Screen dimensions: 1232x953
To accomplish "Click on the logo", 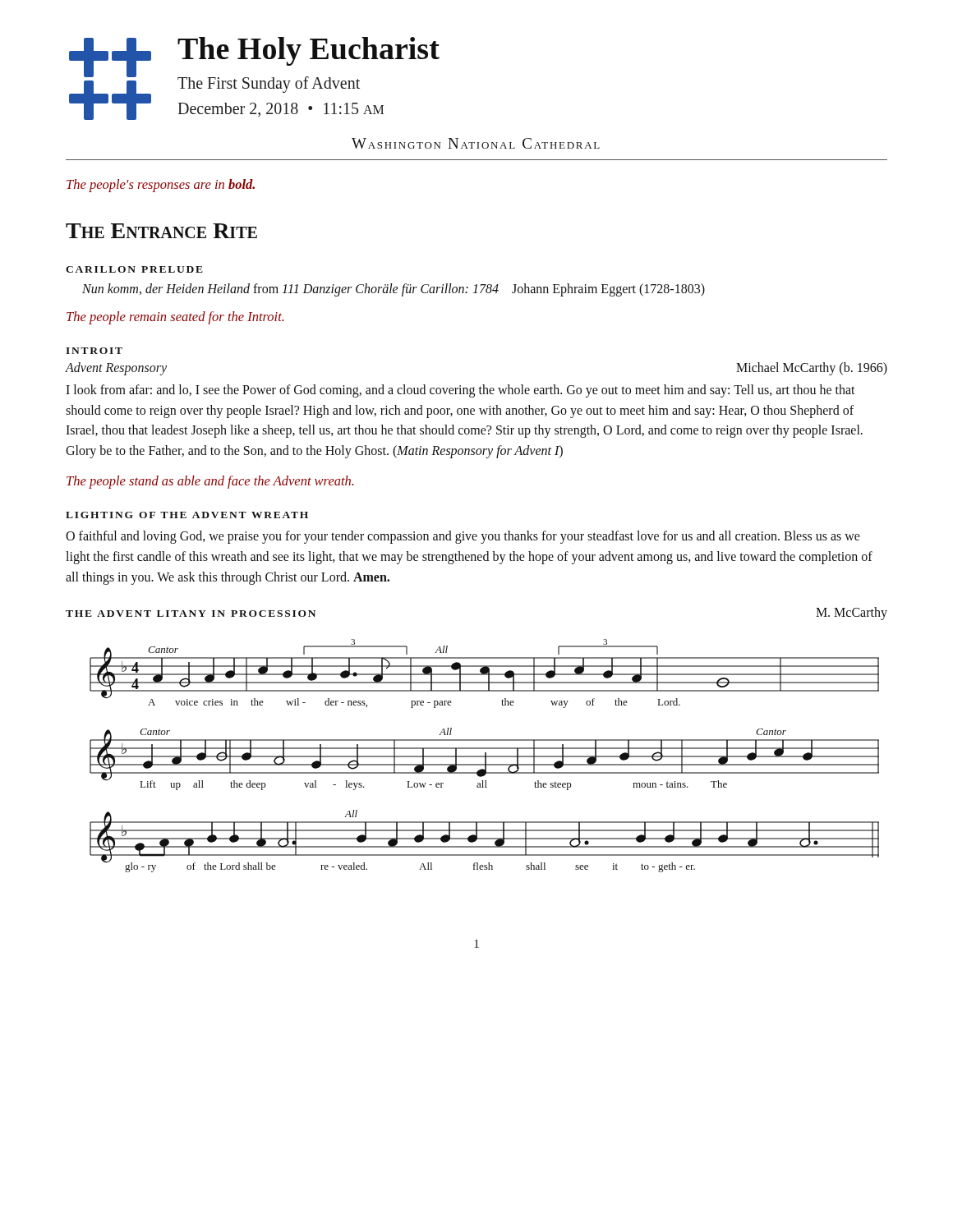I will pos(110,81).
